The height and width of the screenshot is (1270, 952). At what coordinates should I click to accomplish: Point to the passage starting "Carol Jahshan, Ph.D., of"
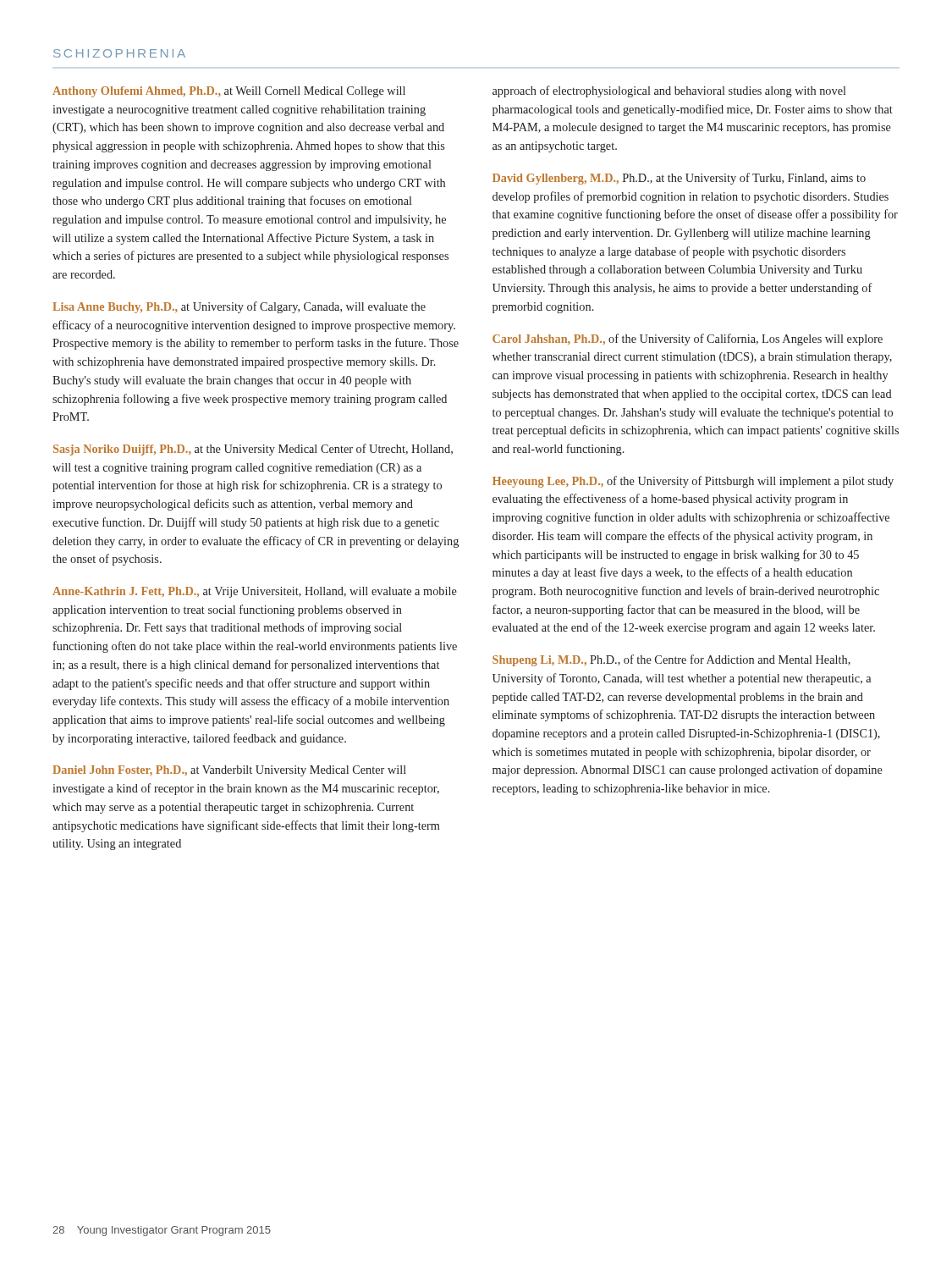pos(696,394)
